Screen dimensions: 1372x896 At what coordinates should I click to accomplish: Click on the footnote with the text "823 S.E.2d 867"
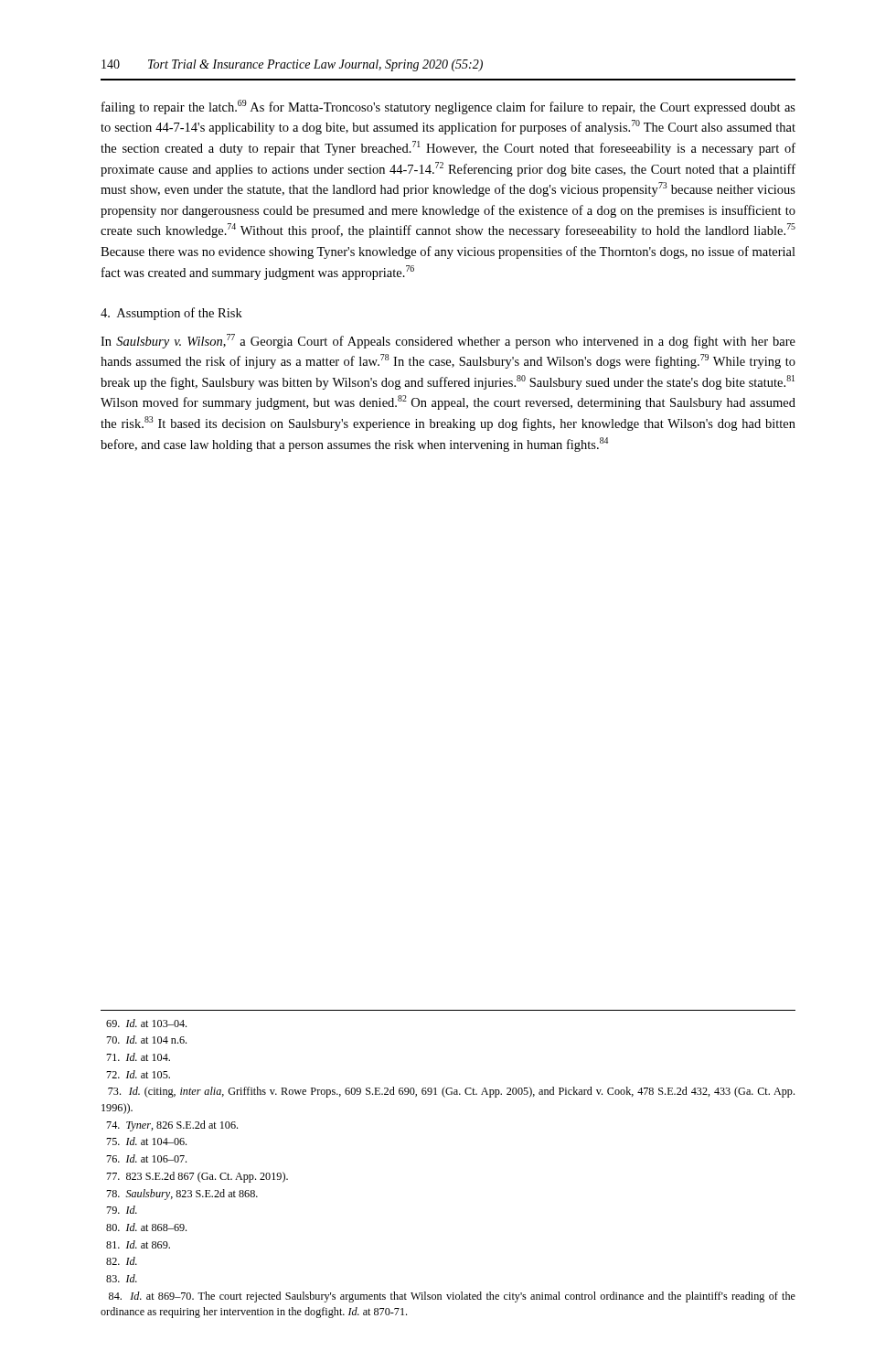(194, 1176)
